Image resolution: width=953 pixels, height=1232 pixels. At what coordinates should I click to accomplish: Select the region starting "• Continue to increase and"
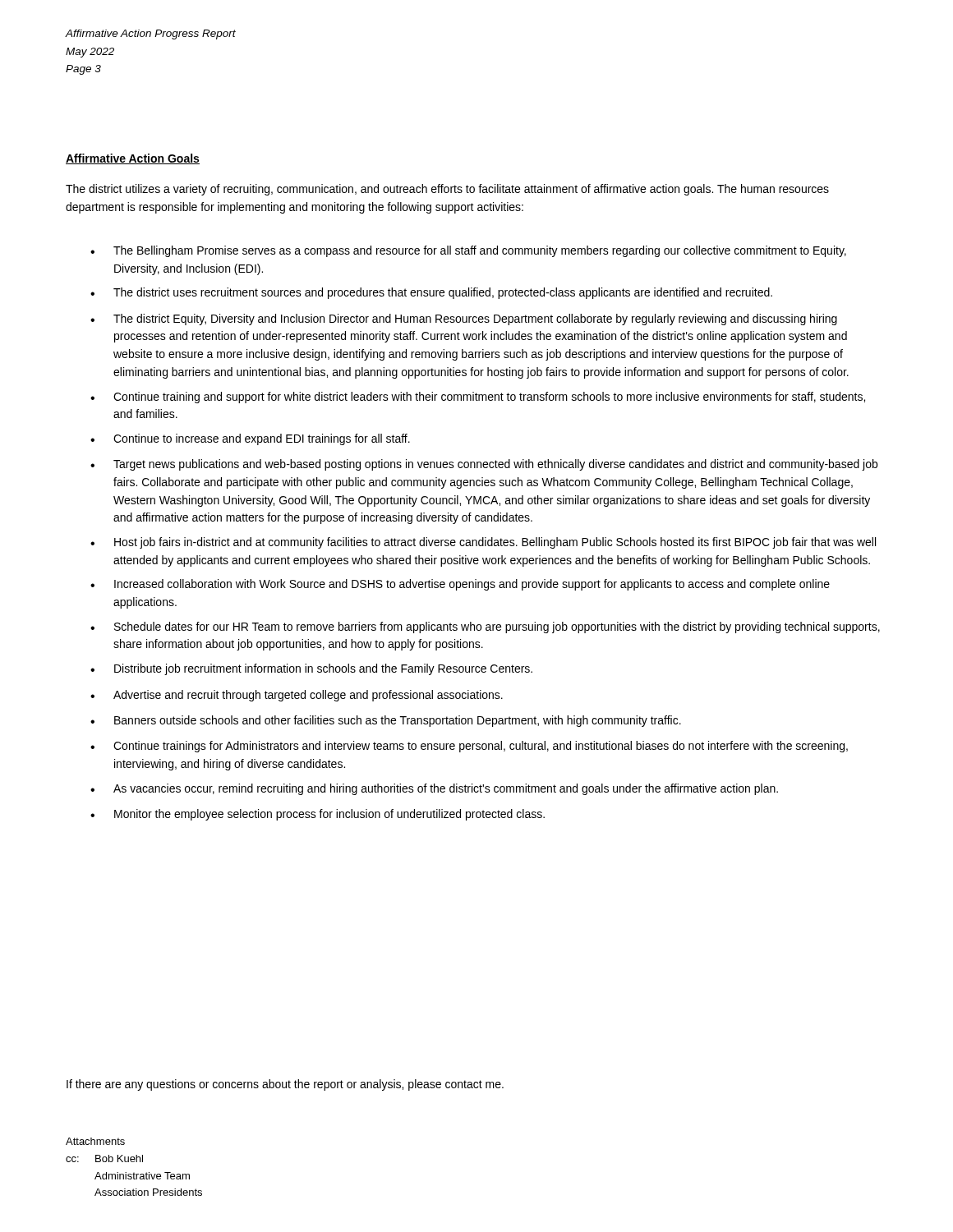pyautogui.click(x=250, y=439)
